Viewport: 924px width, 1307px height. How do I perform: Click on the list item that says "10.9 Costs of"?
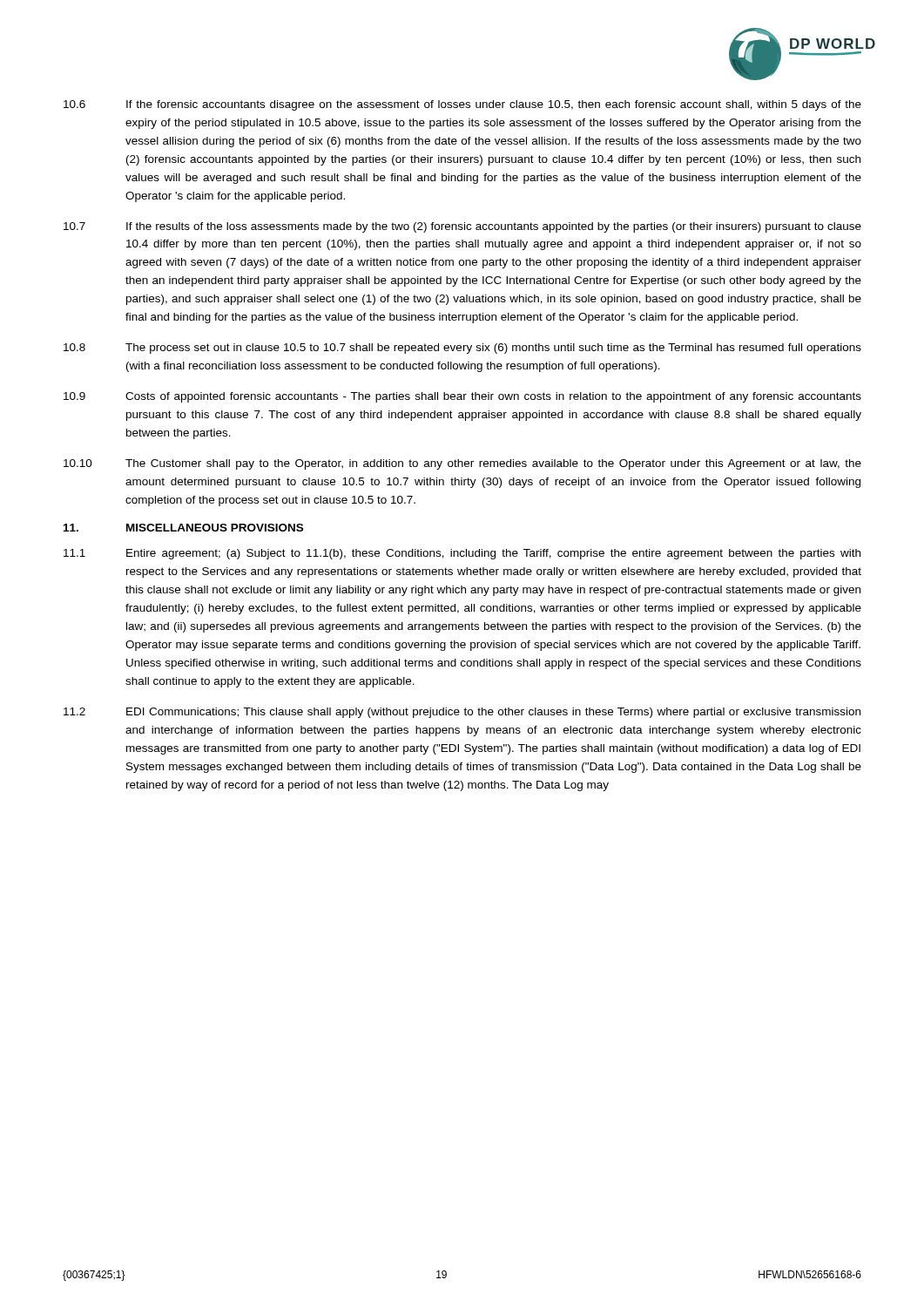click(462, 415)
